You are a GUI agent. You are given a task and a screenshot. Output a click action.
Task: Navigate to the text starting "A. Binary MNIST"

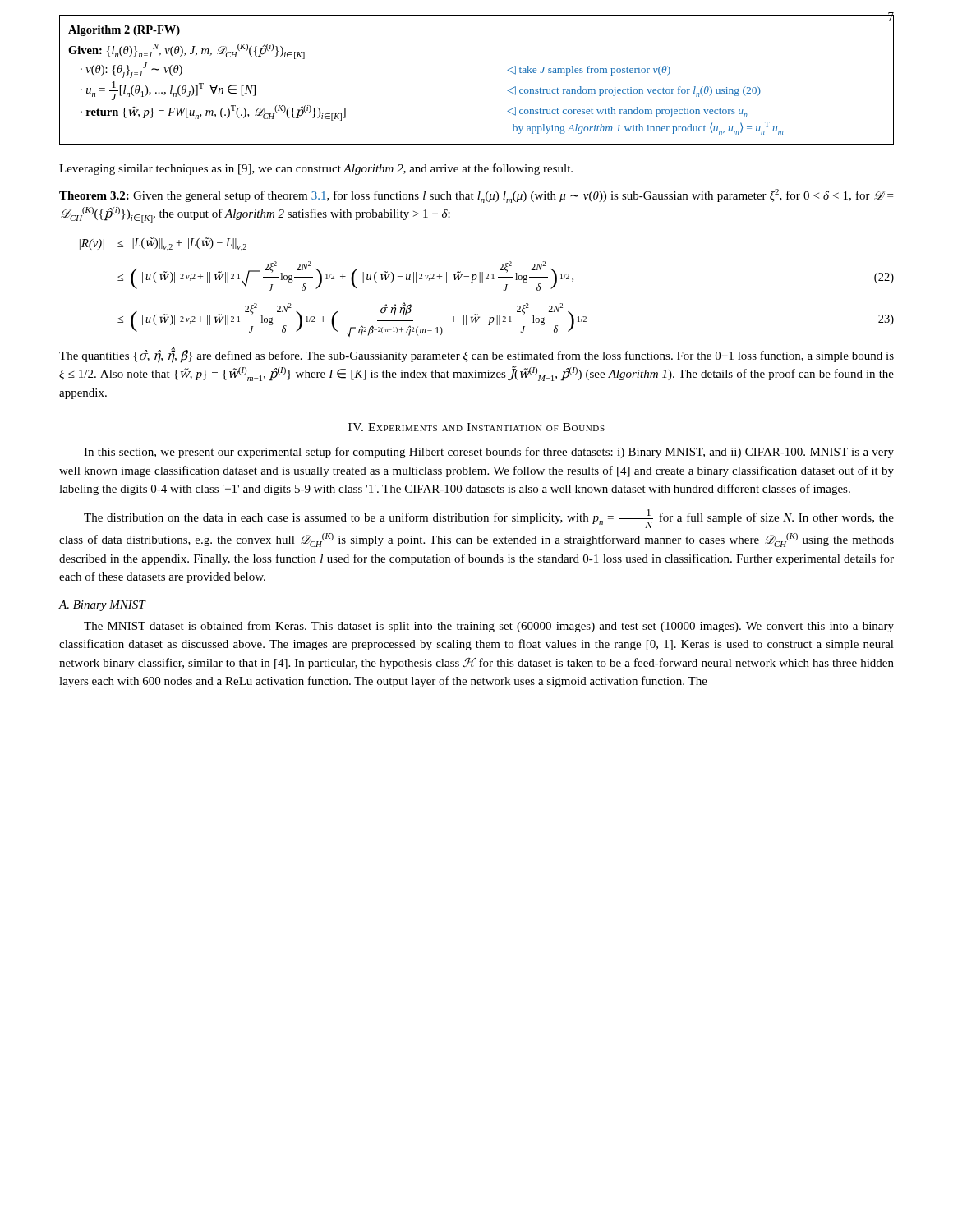tap(102, 604)
